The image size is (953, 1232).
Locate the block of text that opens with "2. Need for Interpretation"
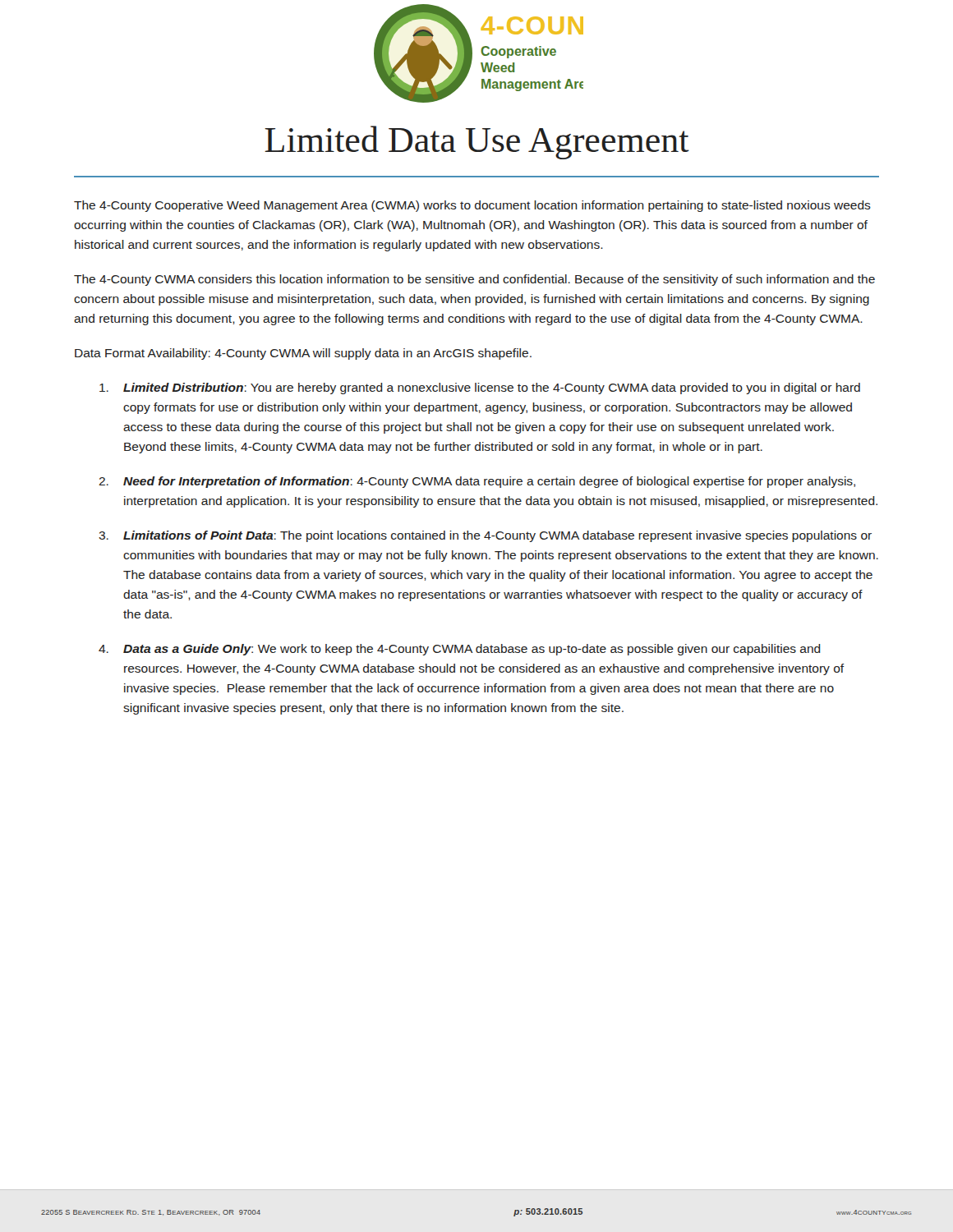489,491
